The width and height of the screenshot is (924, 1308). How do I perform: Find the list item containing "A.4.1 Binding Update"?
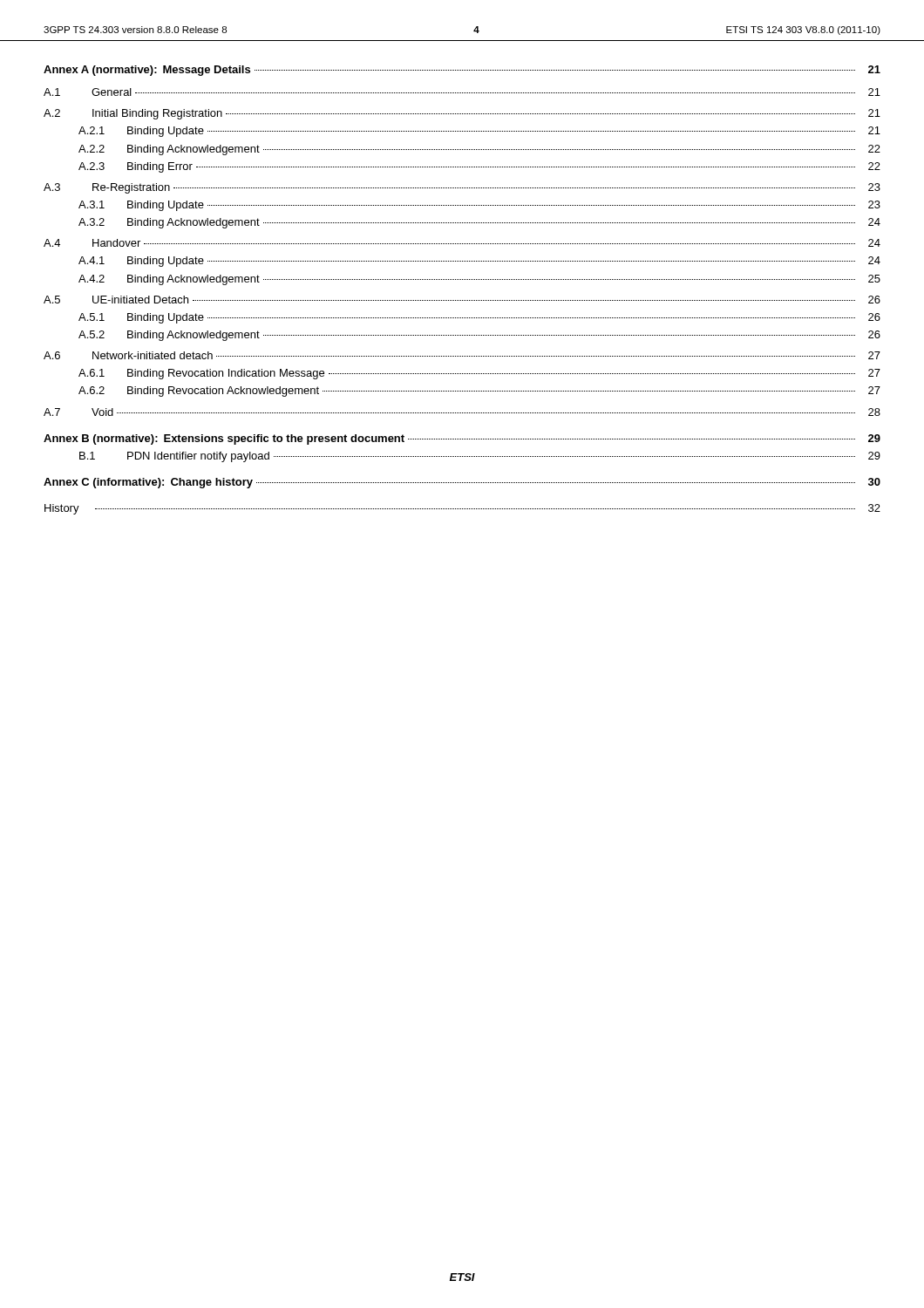pos(479,261)
